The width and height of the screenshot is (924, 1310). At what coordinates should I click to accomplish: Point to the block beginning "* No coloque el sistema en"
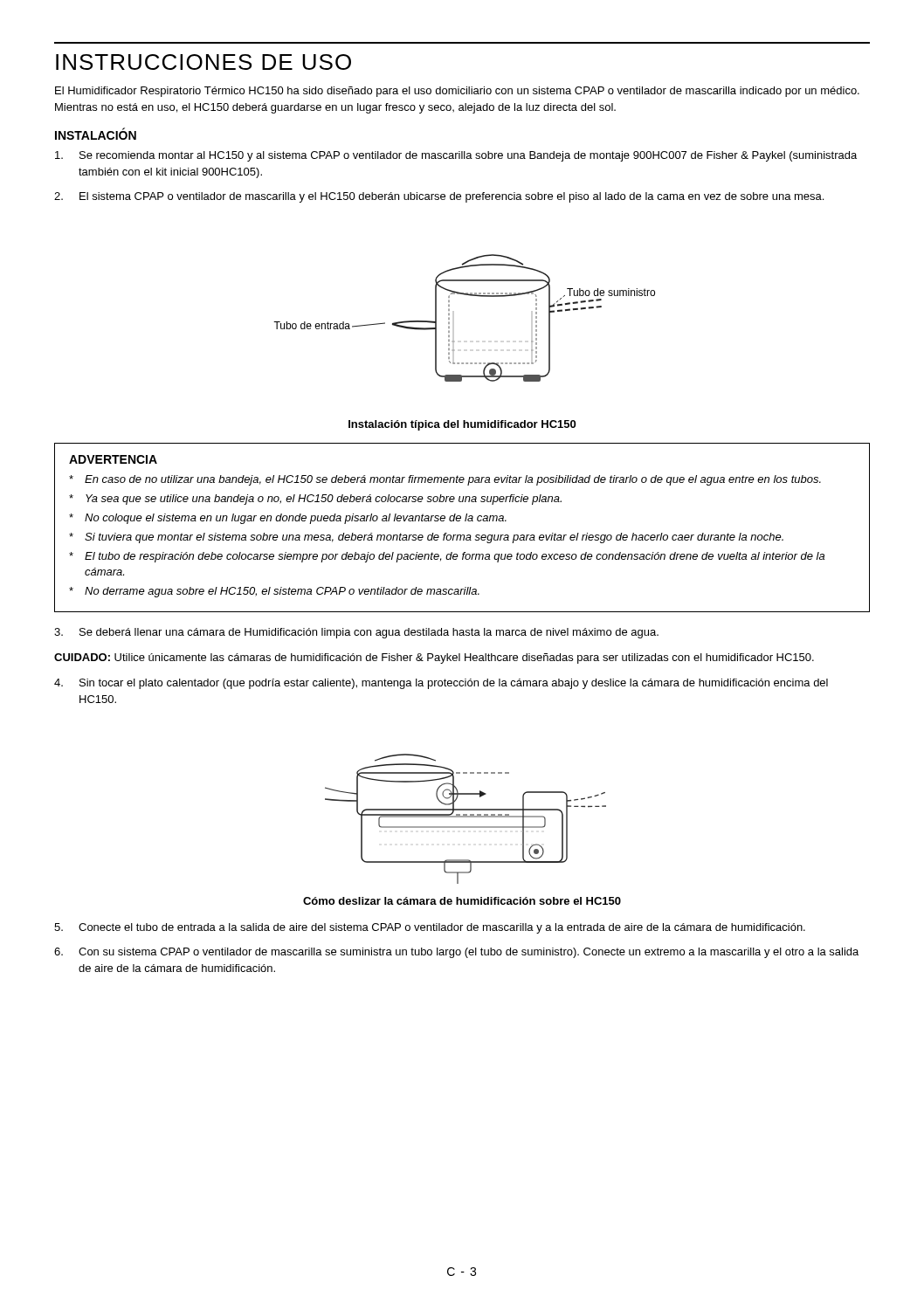coord(288,518)
